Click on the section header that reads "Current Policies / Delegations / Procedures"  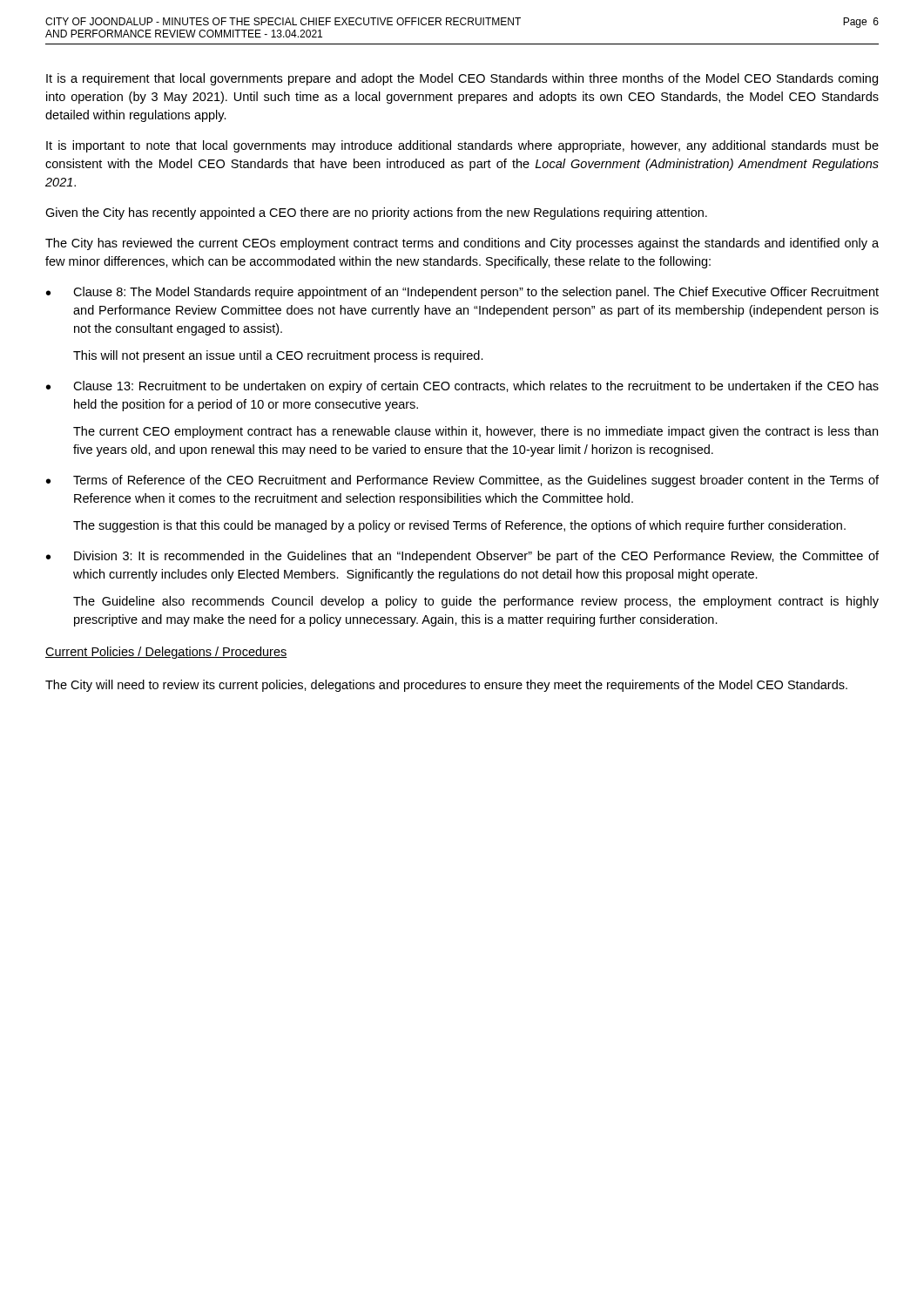[x=166, y=652]
